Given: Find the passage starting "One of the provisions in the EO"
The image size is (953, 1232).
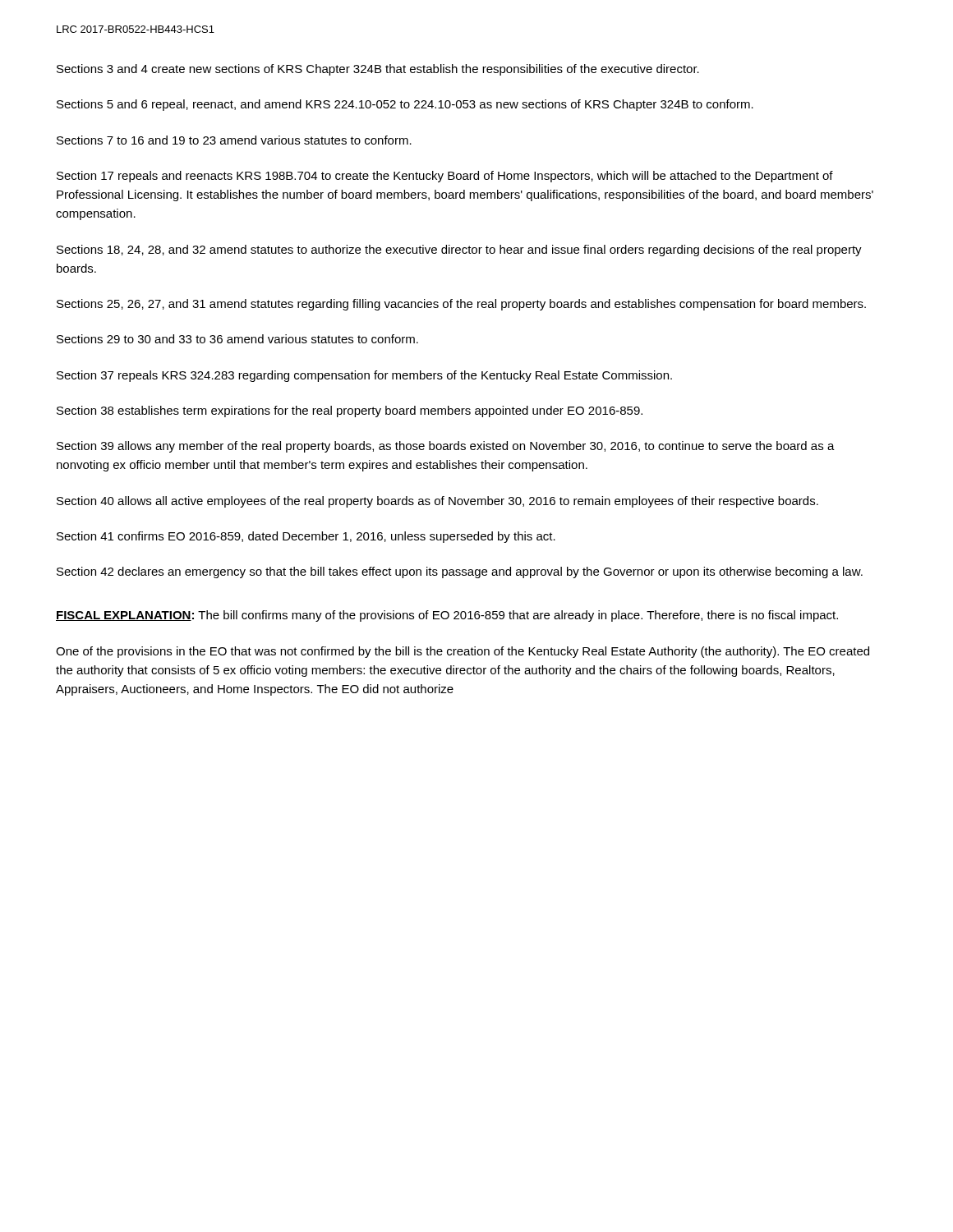Looking at the screenshot, I should (x=463, y=670).
